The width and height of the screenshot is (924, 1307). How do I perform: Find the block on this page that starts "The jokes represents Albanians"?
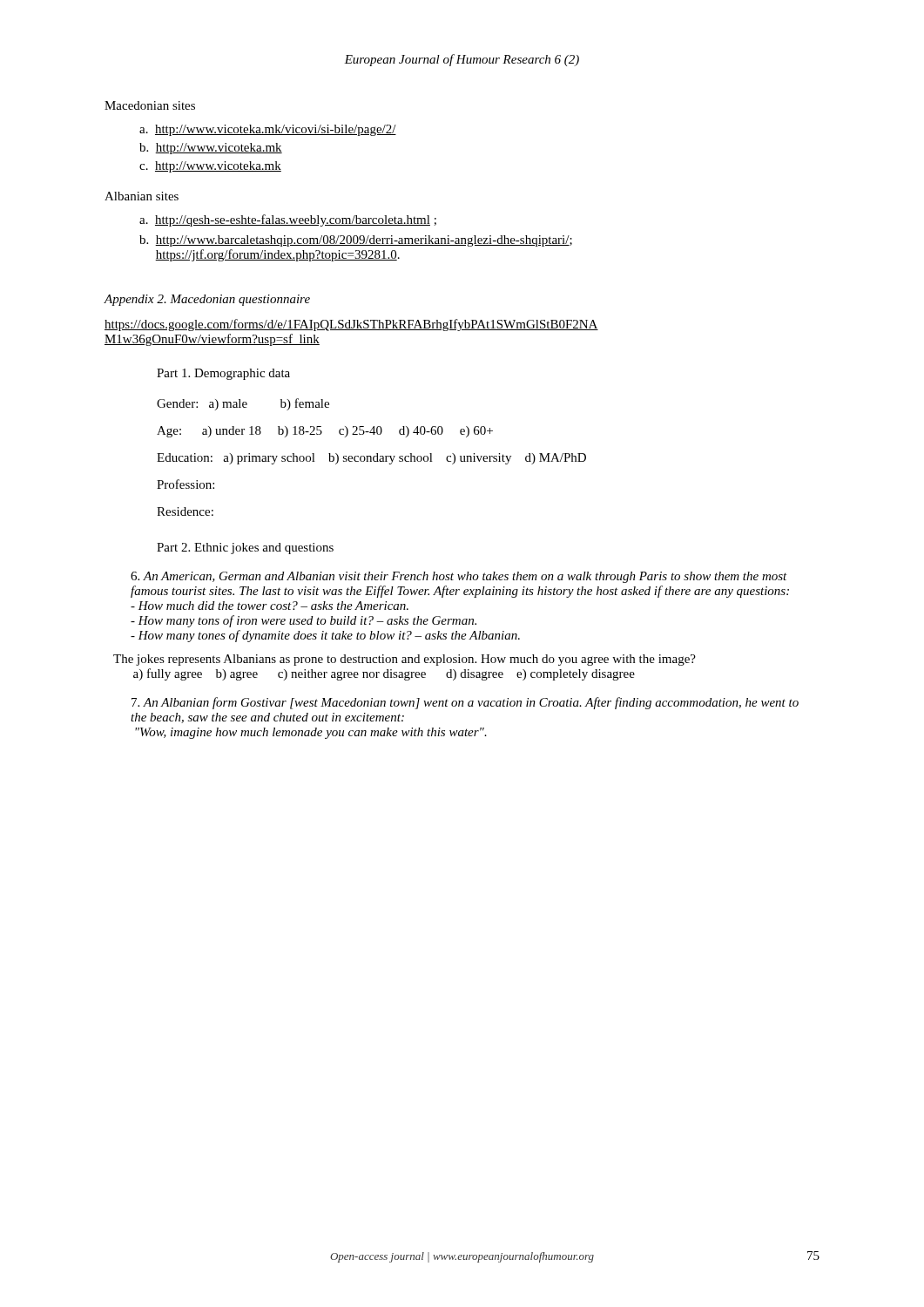click(405, 666)
